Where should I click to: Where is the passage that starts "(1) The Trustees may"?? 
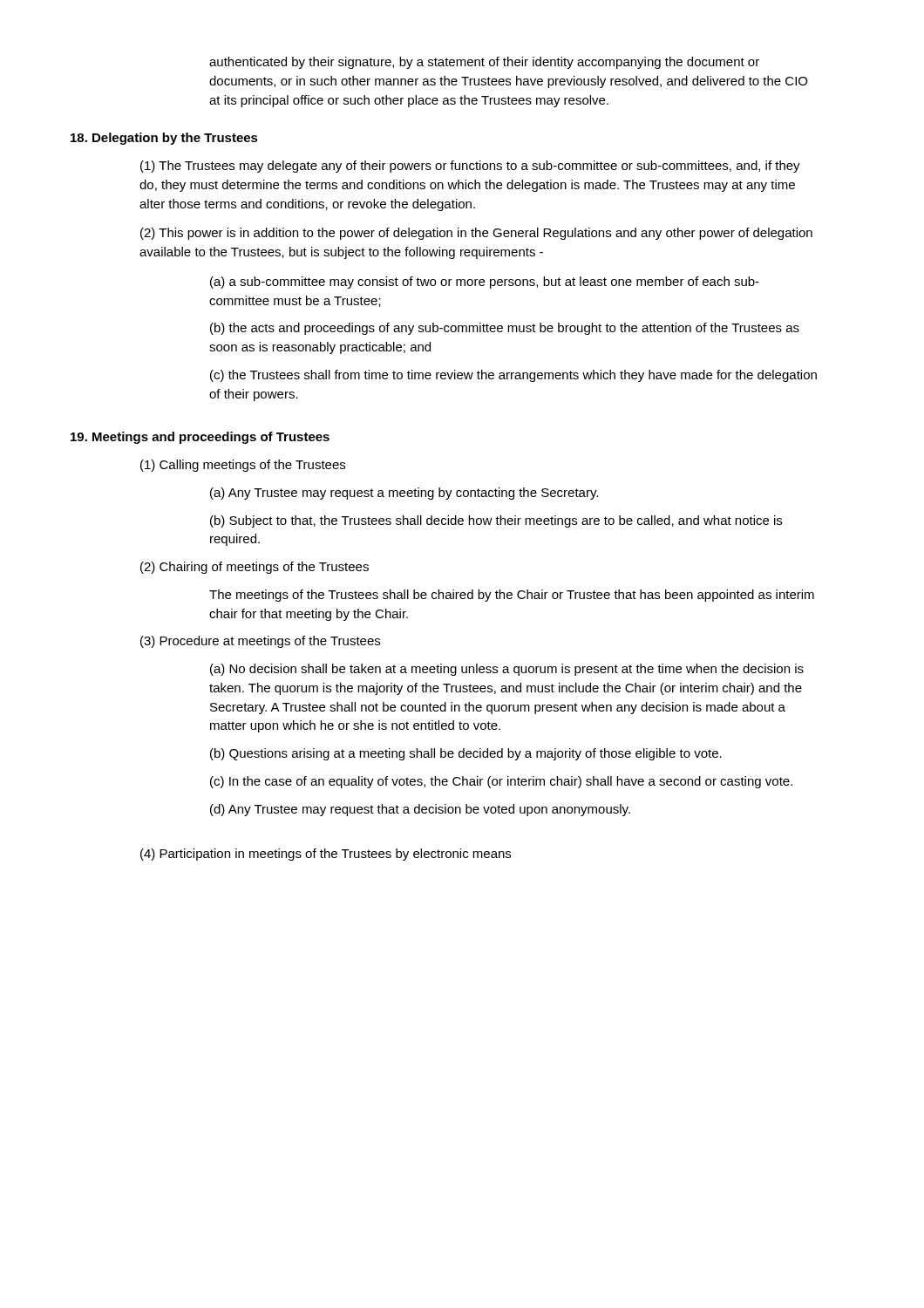470,184
